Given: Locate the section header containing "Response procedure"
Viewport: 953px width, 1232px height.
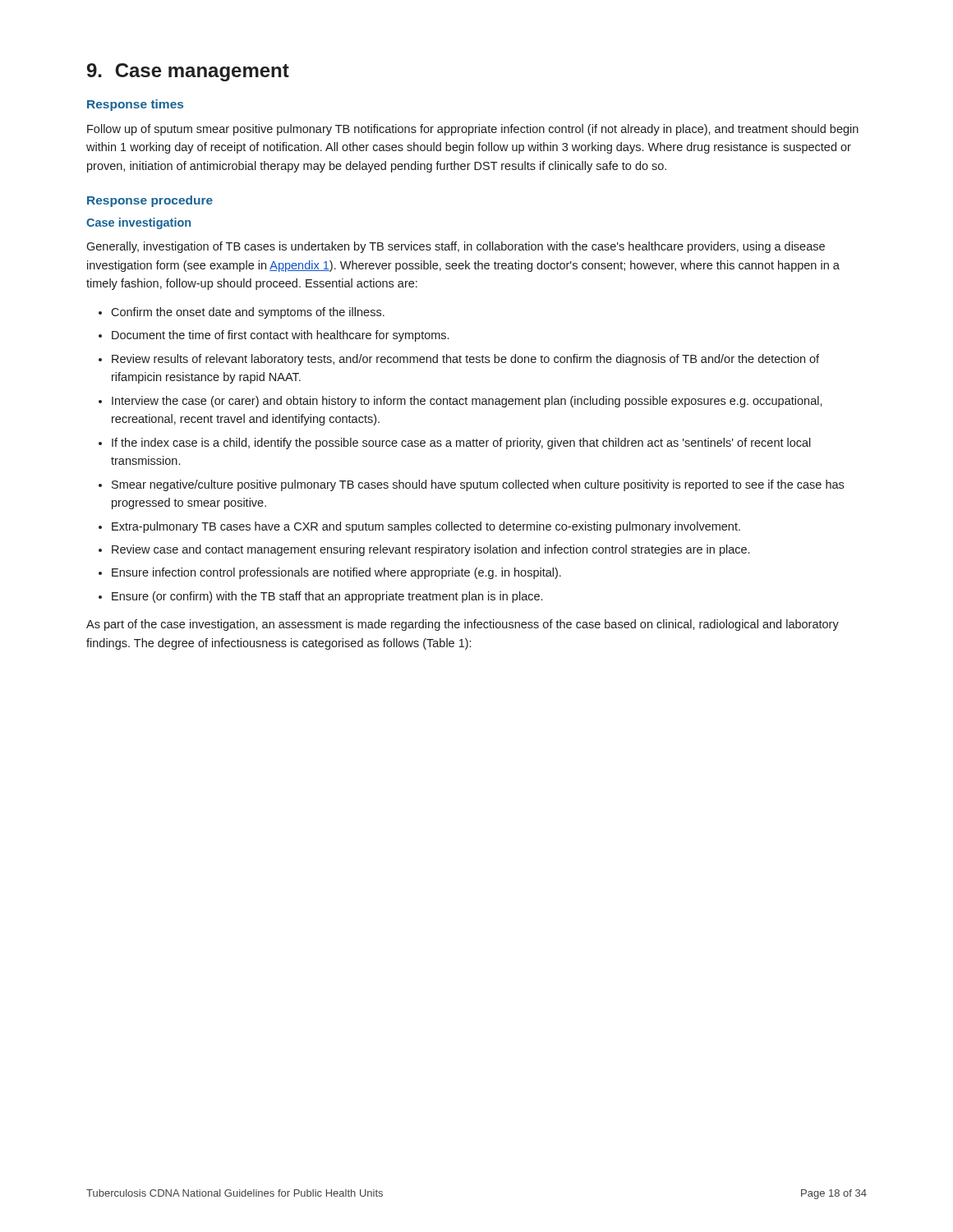Looking at the screenshot, I should click(x=150, y=201).
